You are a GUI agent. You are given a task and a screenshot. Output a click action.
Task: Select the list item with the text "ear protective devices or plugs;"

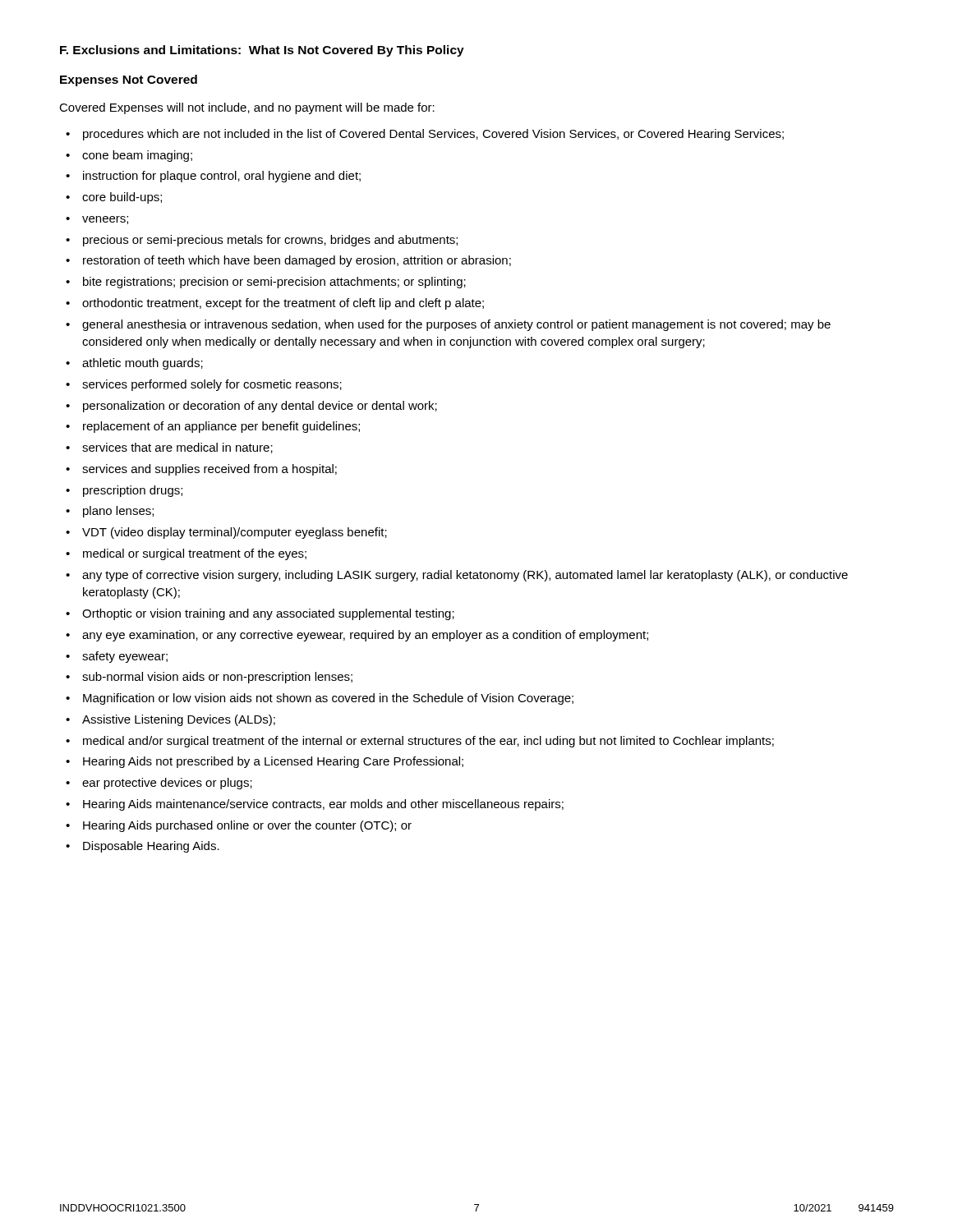click(x=167, y=782)
